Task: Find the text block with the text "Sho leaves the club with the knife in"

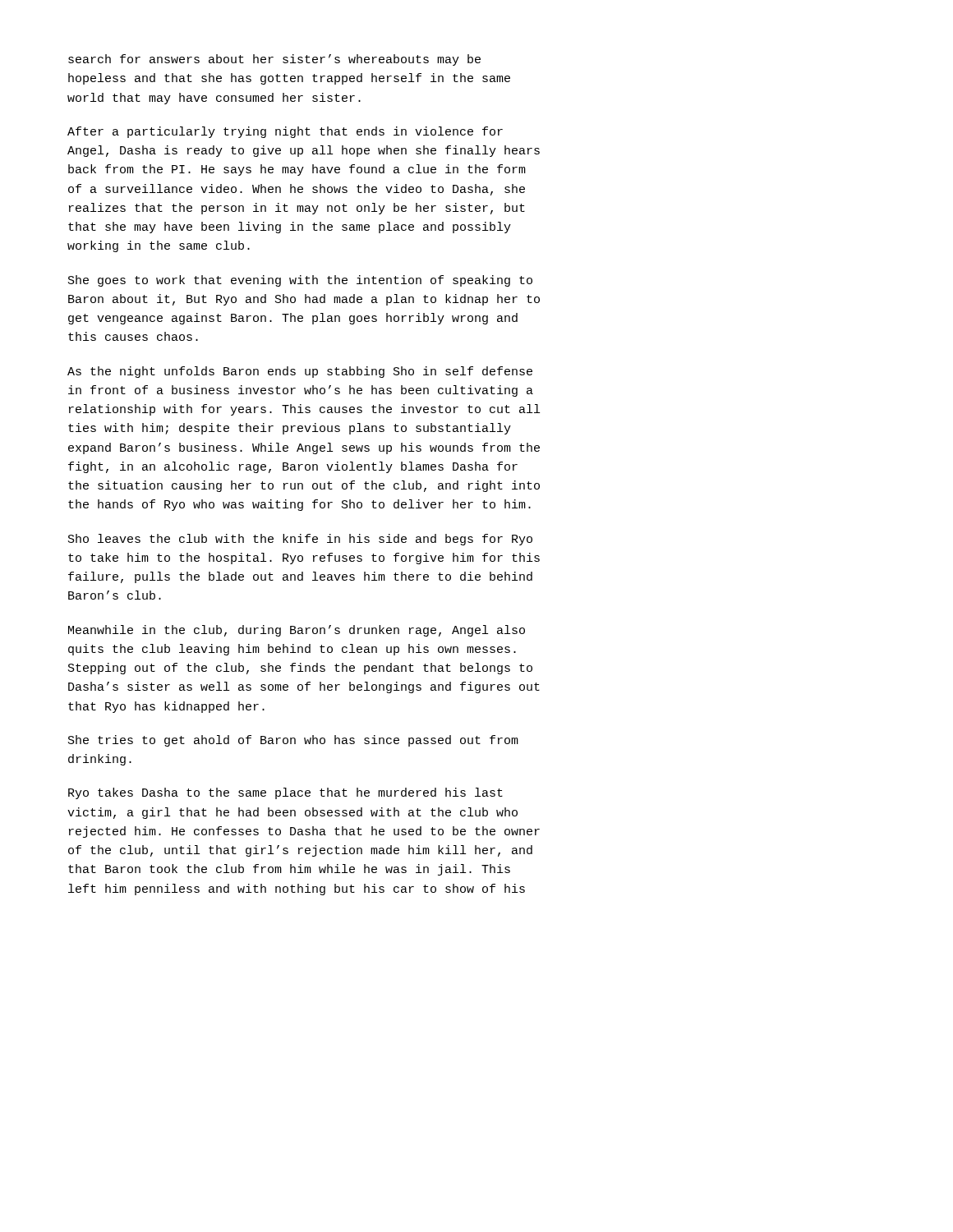Action: click(x=304, y=568)
